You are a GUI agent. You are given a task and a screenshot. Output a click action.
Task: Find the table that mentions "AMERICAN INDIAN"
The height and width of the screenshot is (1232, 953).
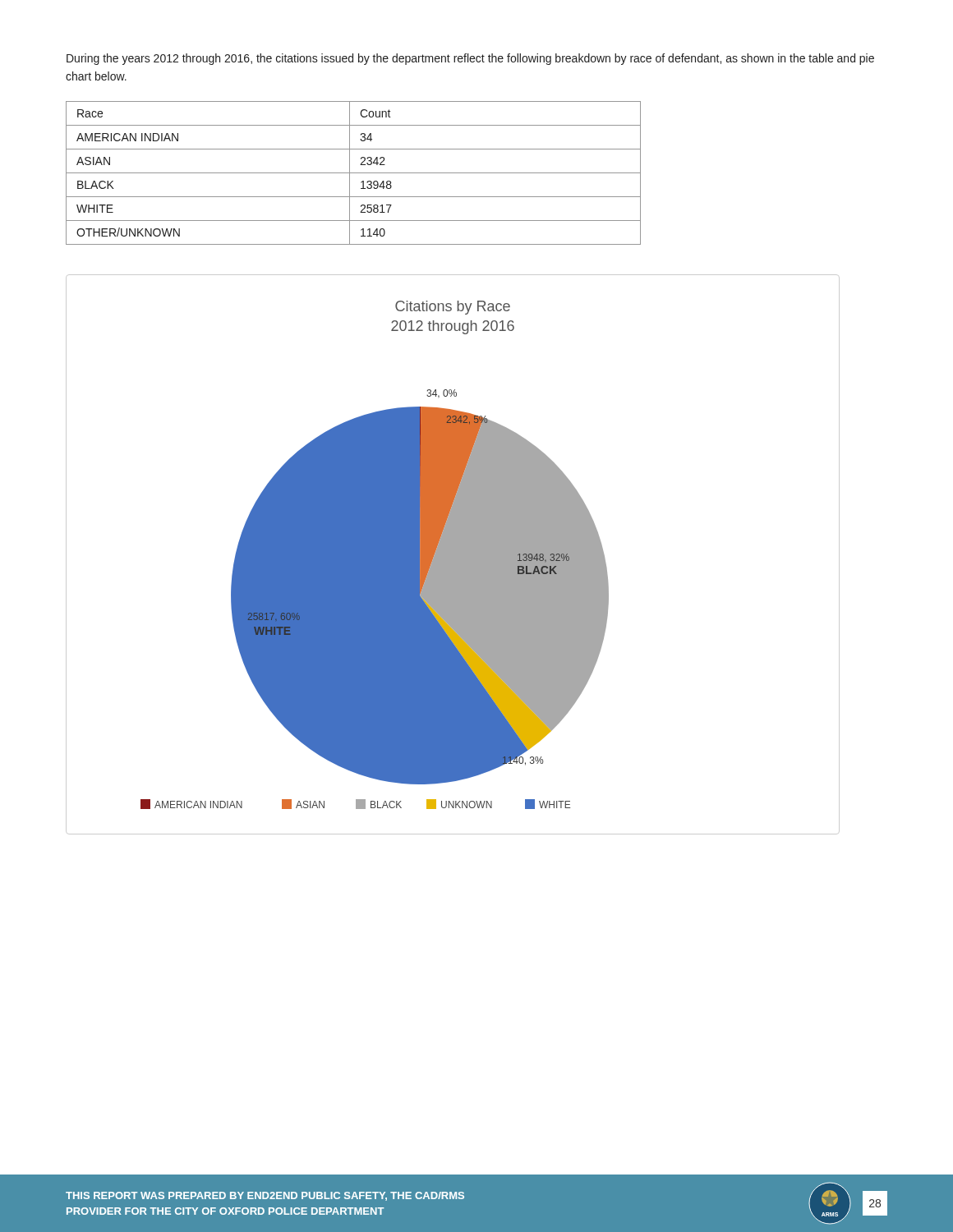[x=476, y=173]
